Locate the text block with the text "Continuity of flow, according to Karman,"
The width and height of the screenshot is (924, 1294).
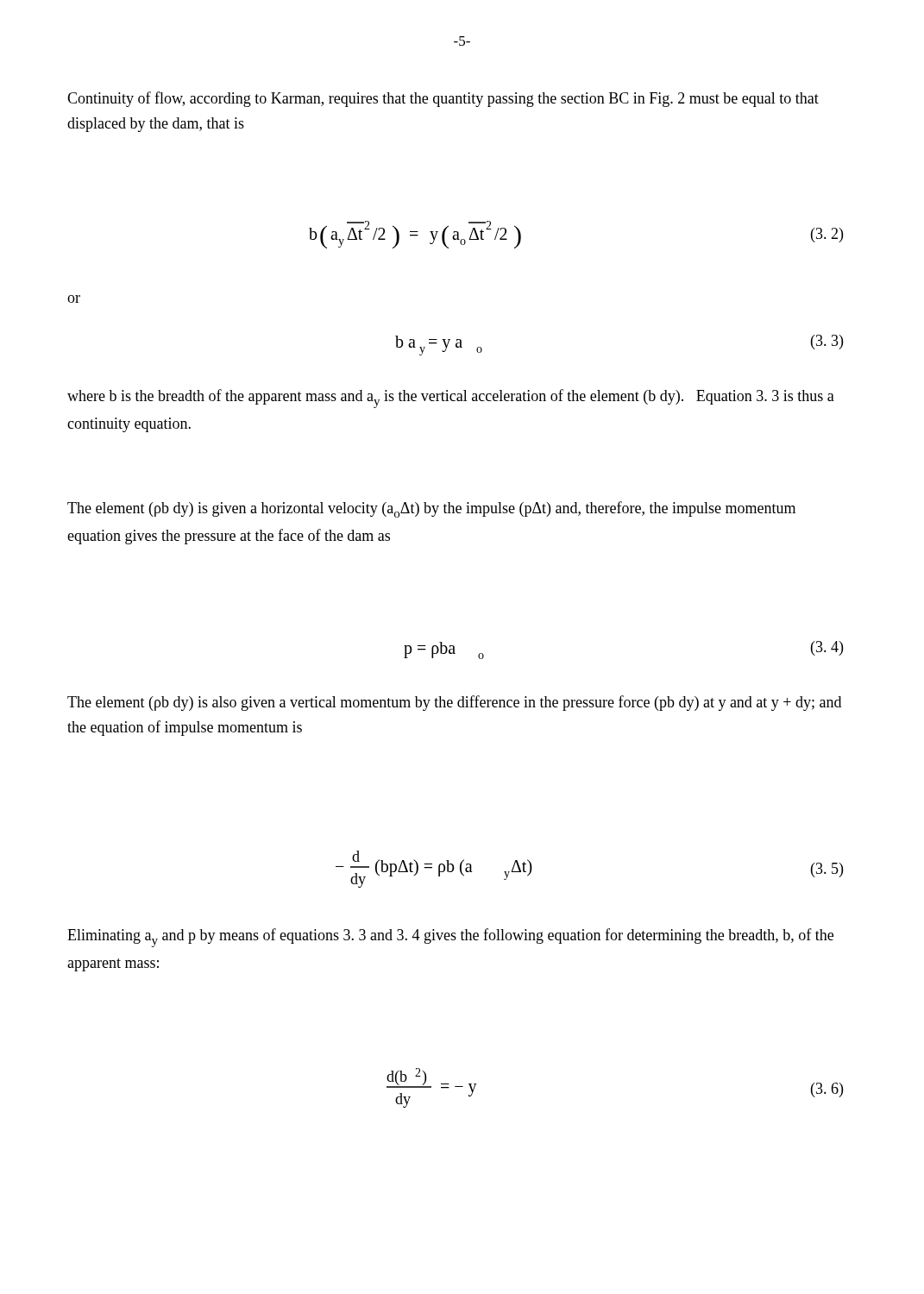click(443, 111)
